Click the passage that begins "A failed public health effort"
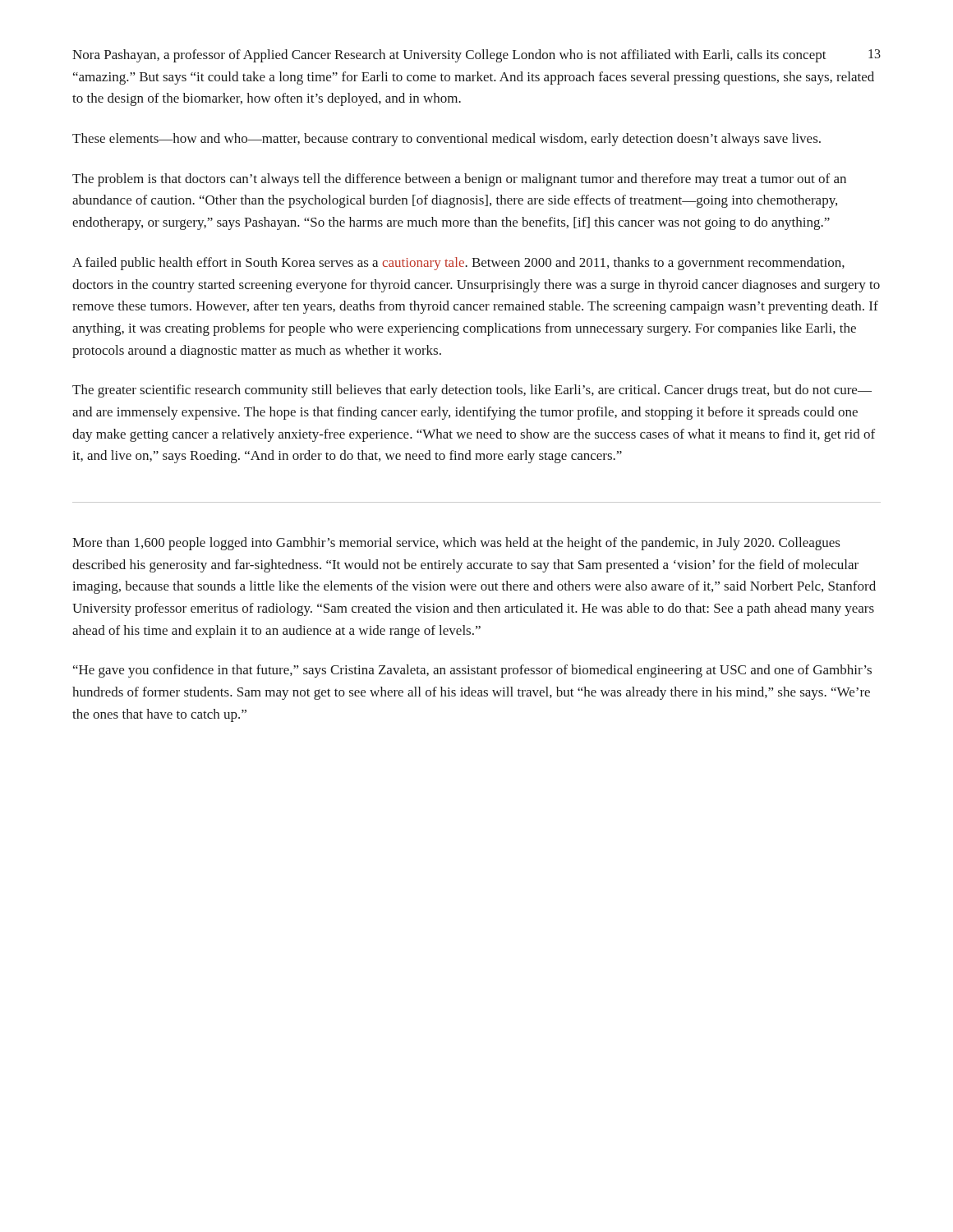Image resolution: width=953 pixels, height=1232 pixels. point(476,306)
